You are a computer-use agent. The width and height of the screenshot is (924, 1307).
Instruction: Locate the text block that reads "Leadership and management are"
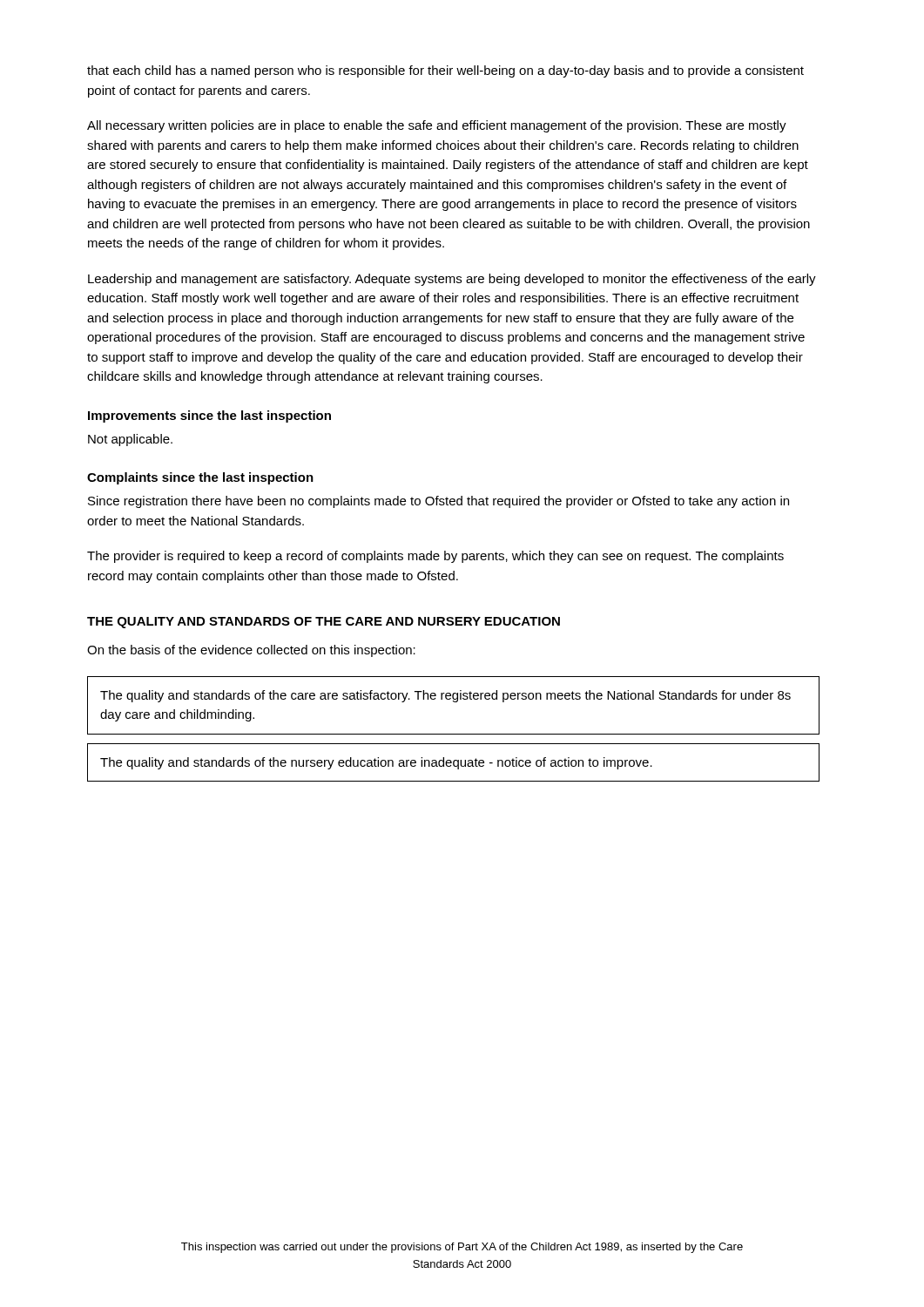[451, 327]
